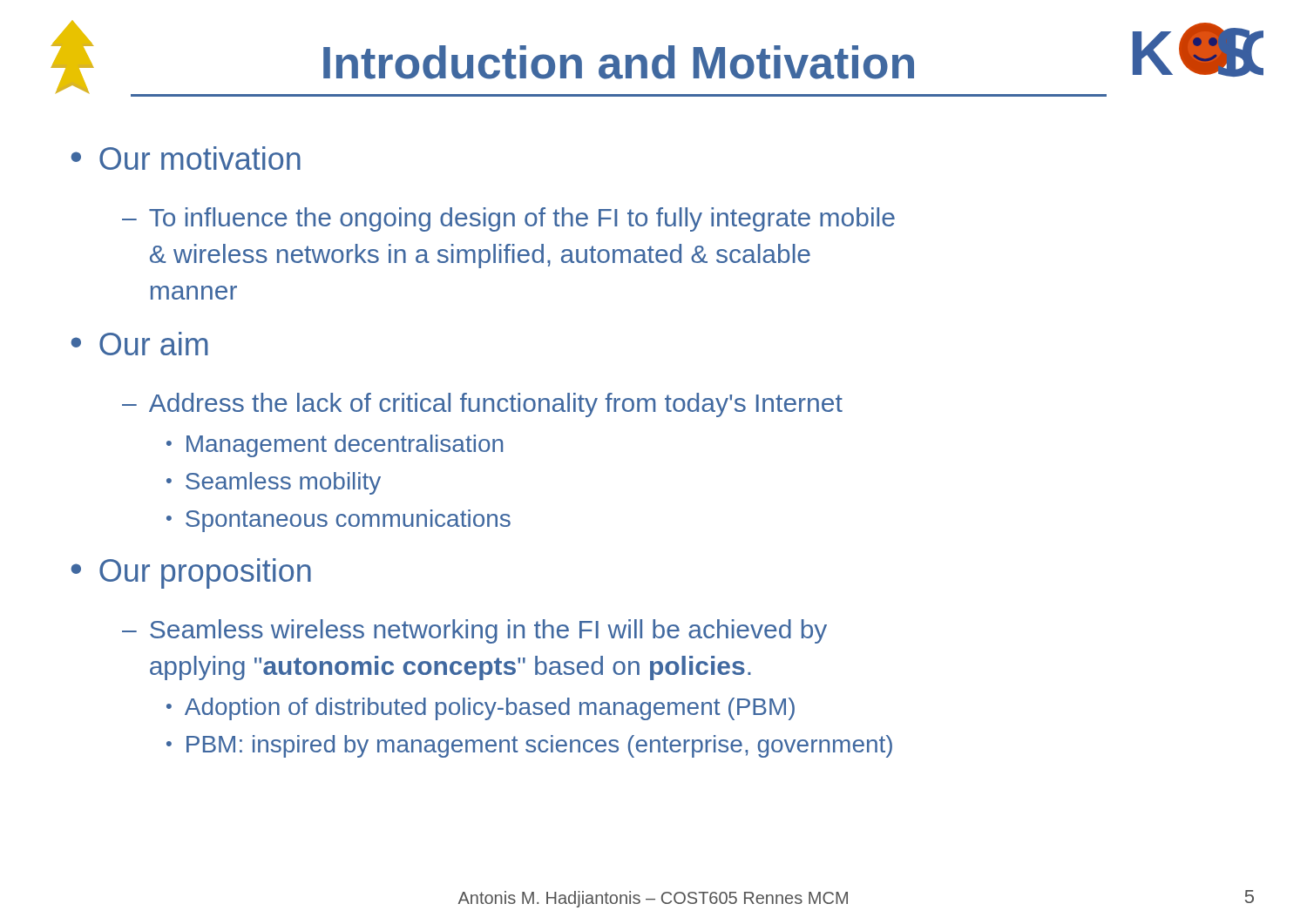Find the text block starting "• Adoption of distributed policy-based"
The width and height of the screenshot is (1307, 924).
tap(481, 707)
